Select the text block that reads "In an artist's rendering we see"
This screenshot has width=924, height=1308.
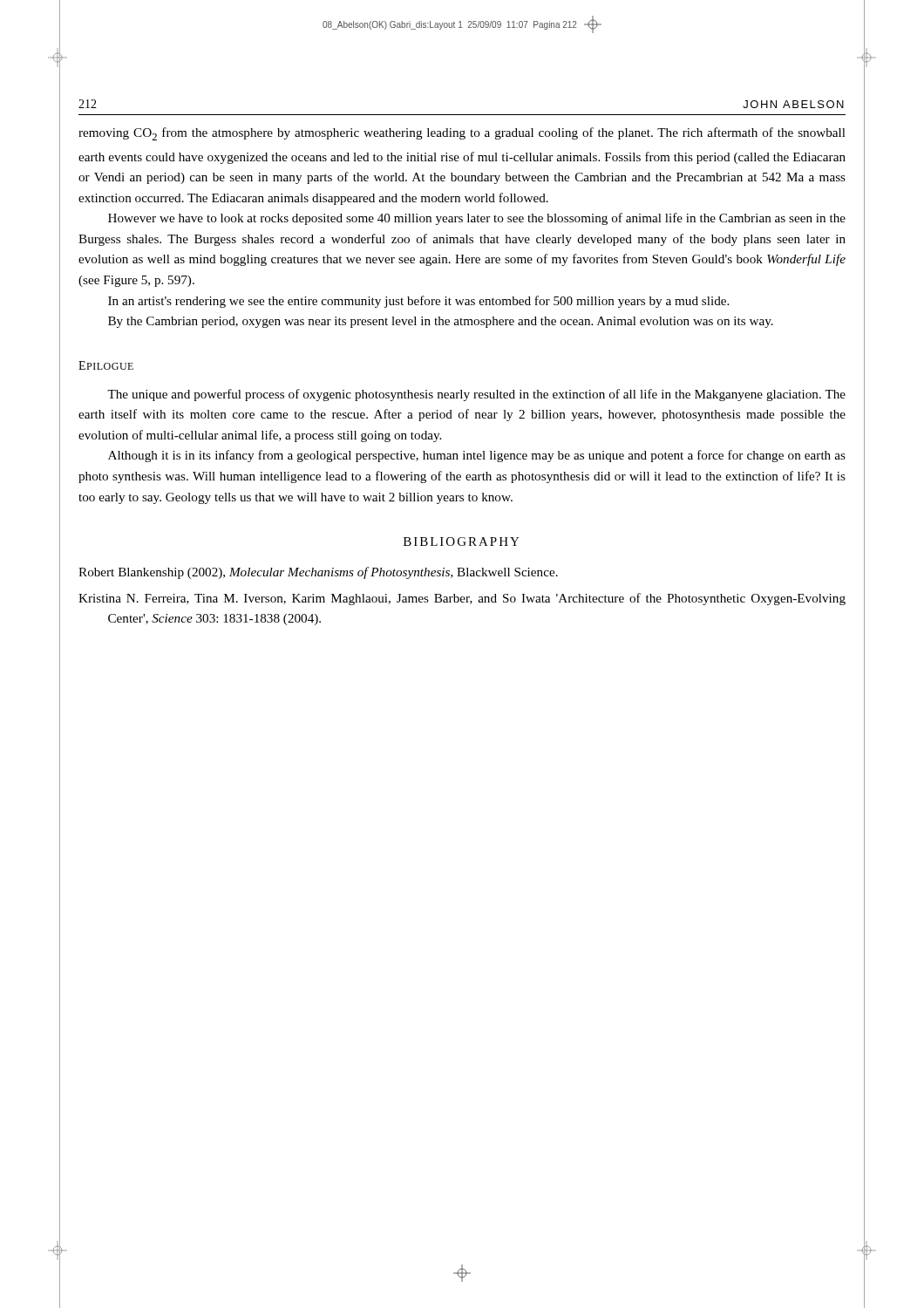[462, 300]
